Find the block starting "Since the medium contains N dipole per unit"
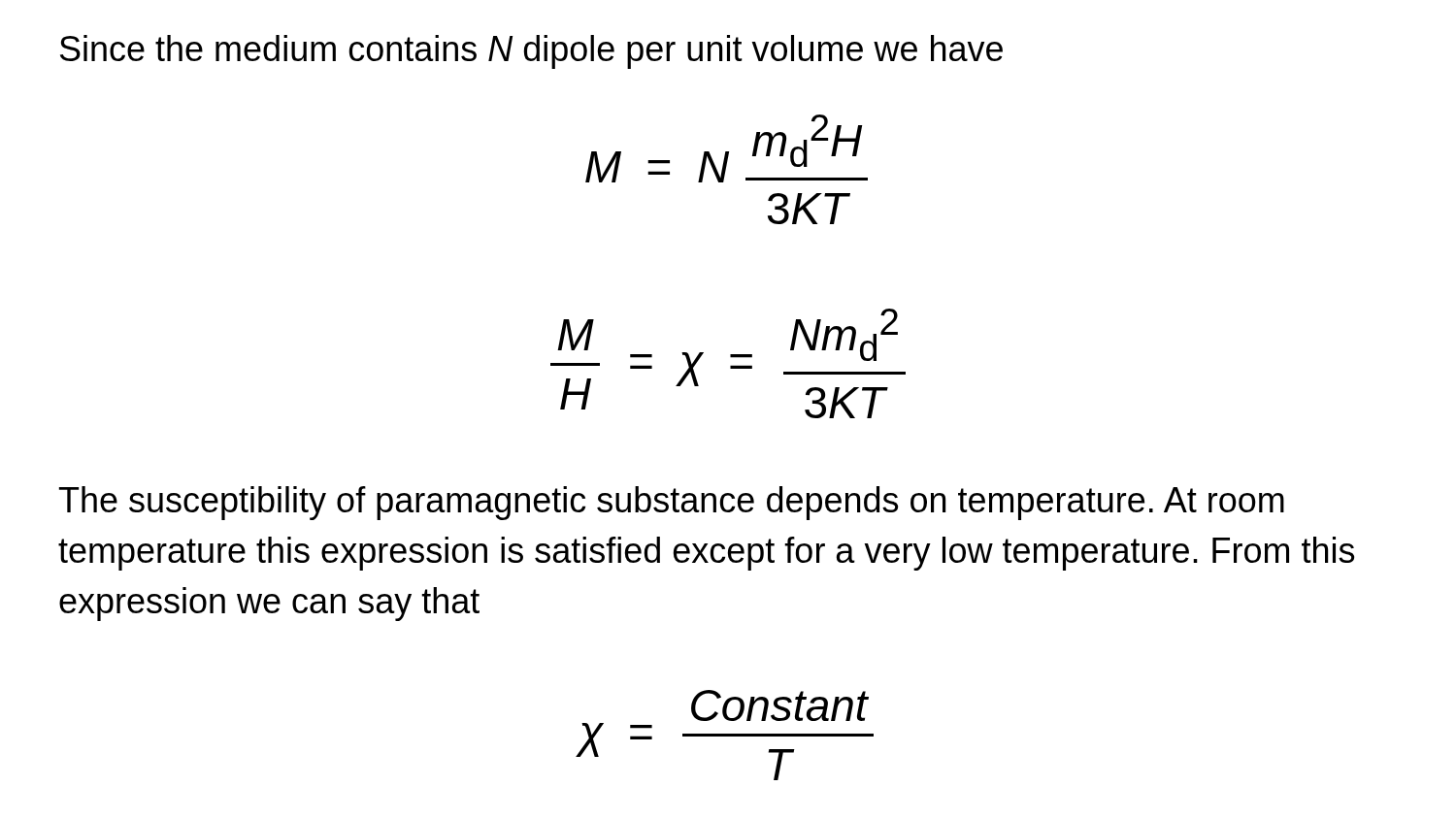The height and width of the screenshot is (819, 1456). 531,49
